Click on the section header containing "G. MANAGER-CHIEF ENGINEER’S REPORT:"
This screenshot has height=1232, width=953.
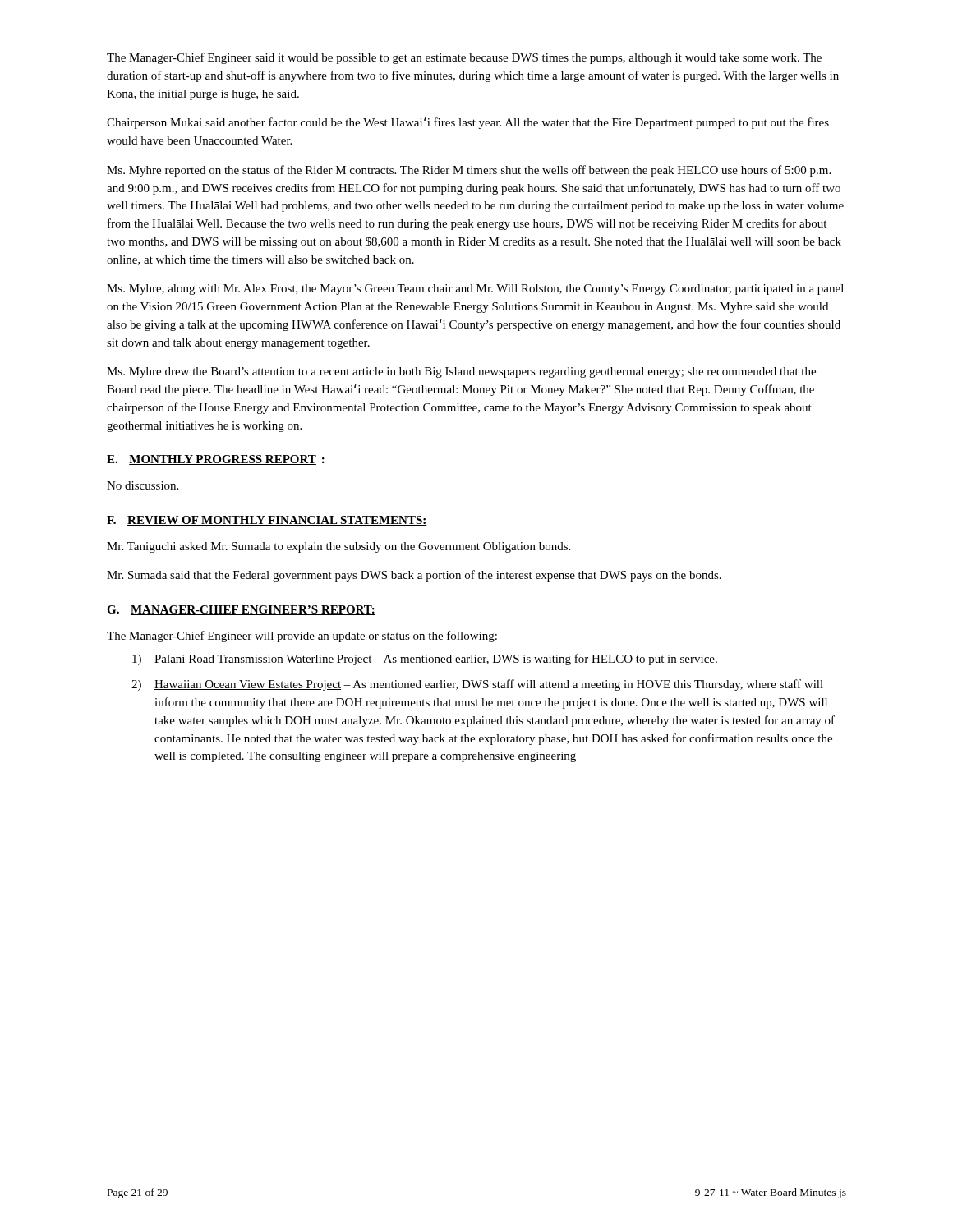coord(241,610)
